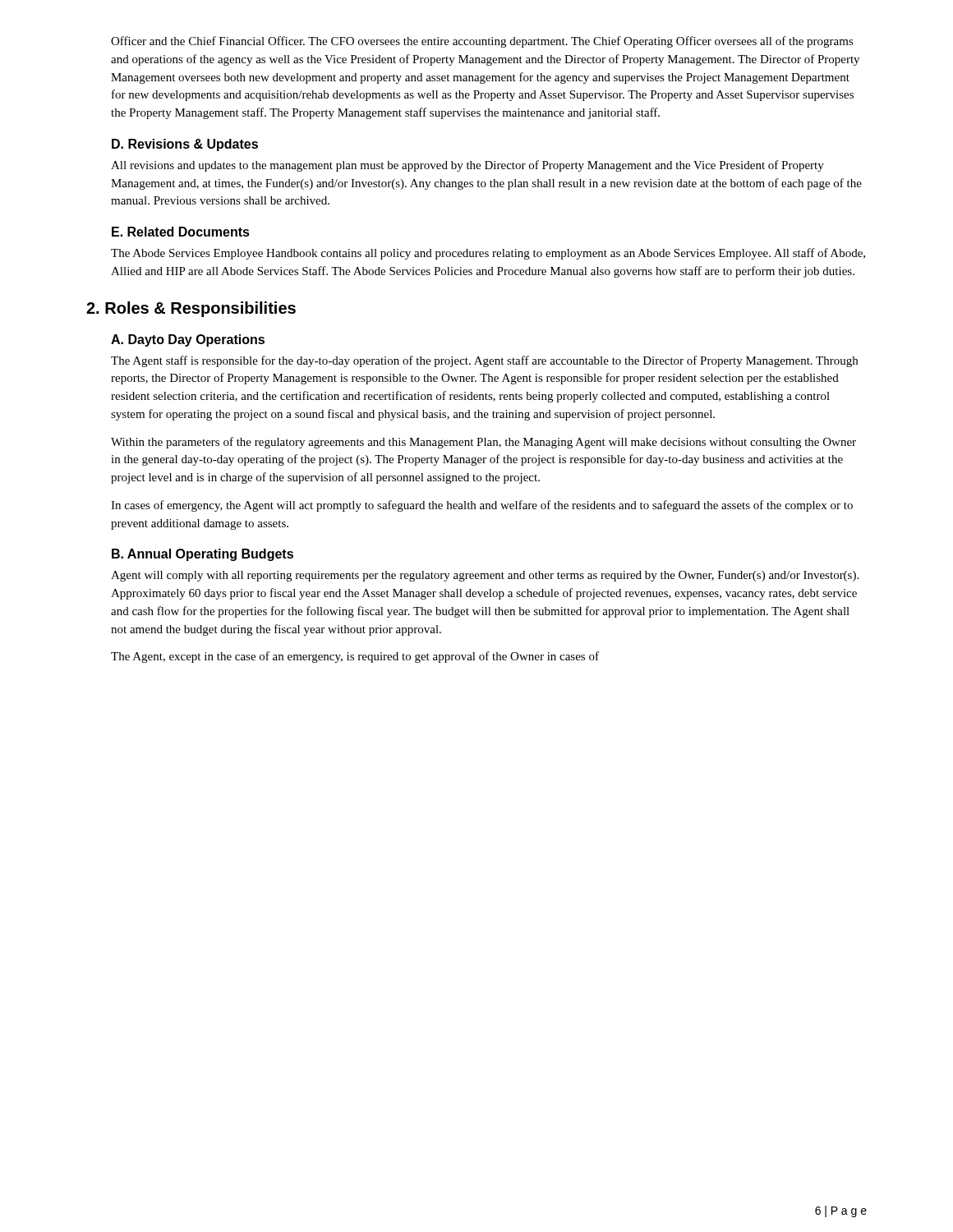Where is the passage that starts "The Abode Services Employee Handbook contains all policy"?
This screenshot has width=953, height=1232.
tap(489, 263)
